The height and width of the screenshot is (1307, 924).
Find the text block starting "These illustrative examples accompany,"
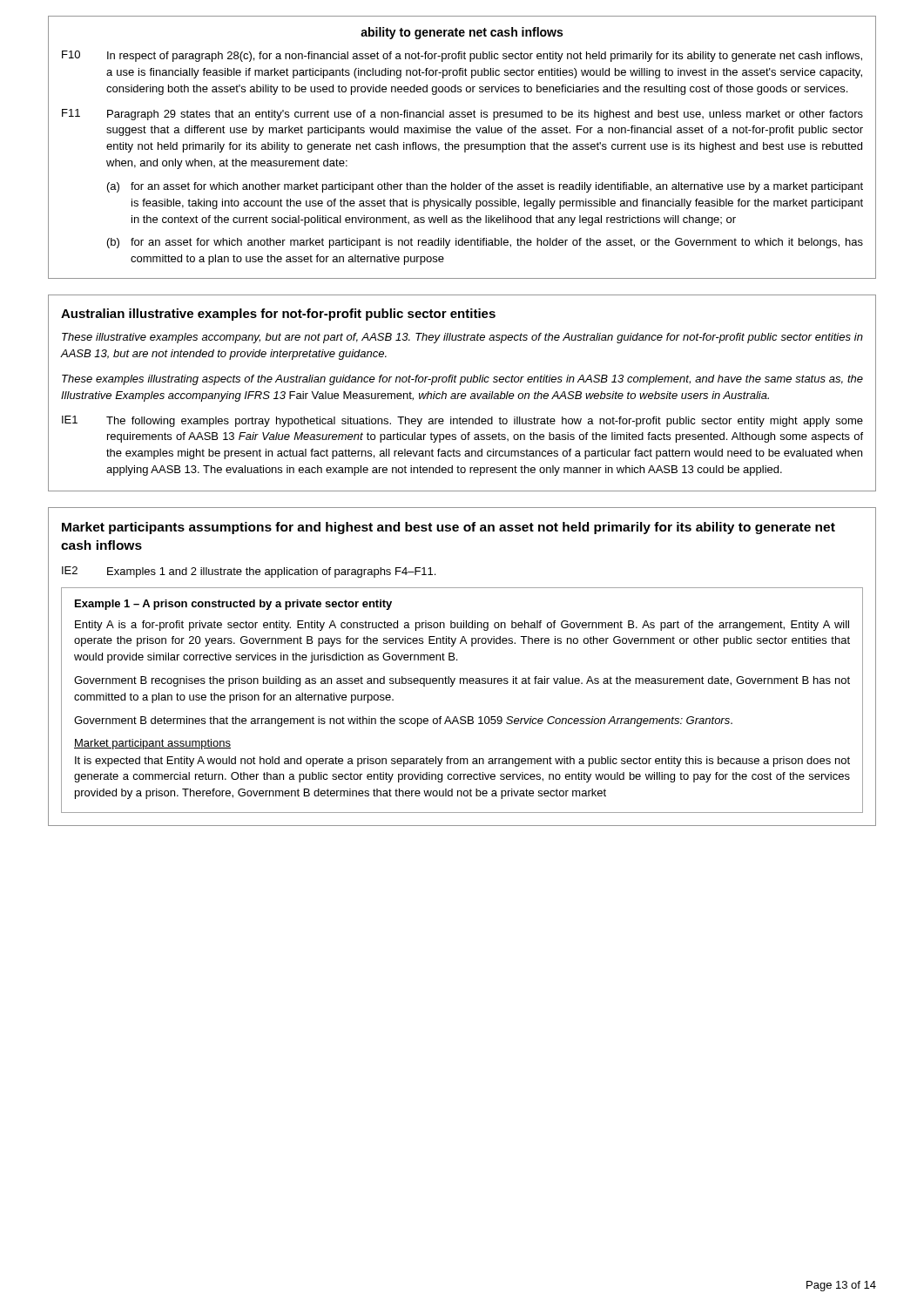click(x=462, y=345)
